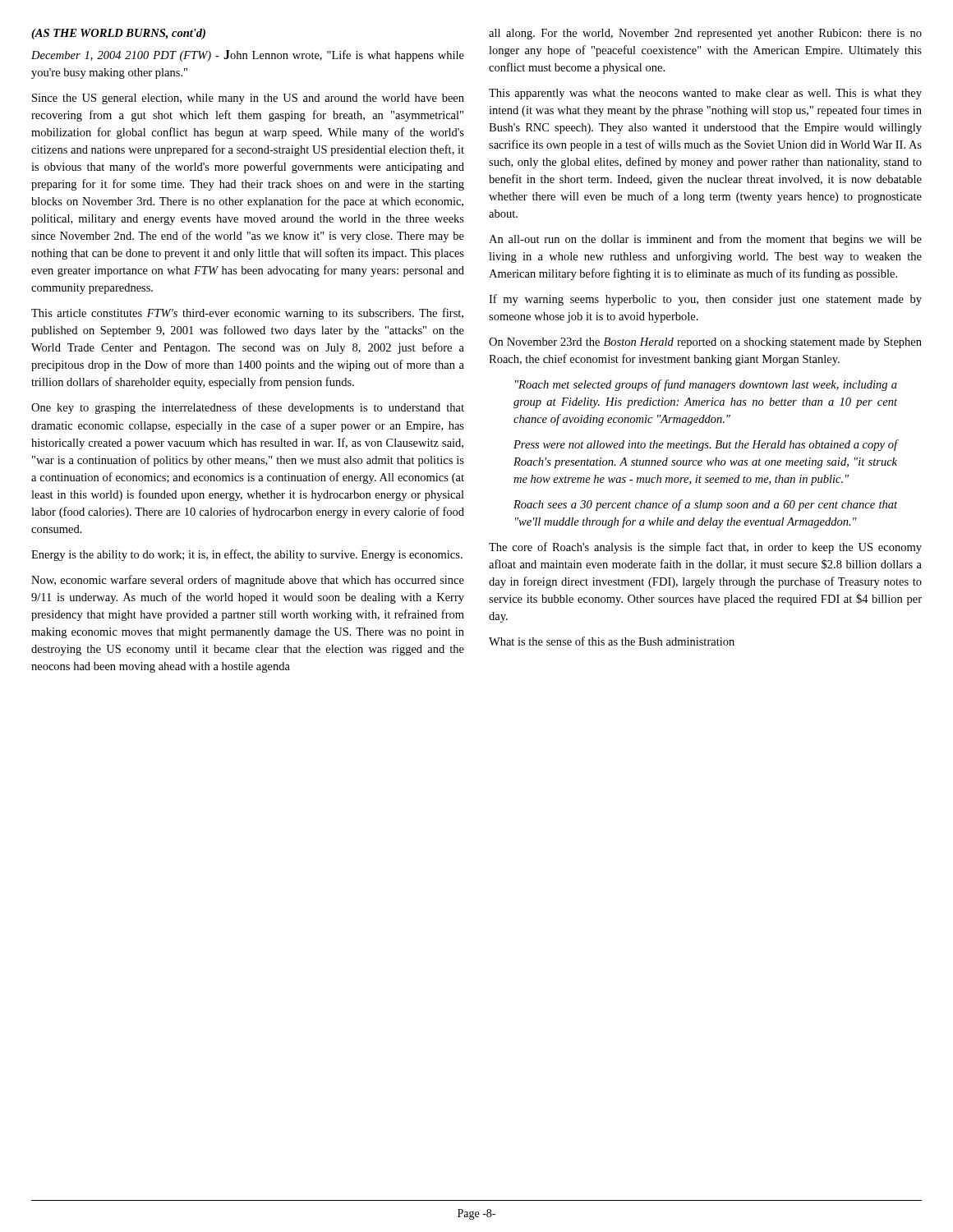Locate the block starting "This article constitutes FTW's third-ever economic warning"
Viewport: 953px width, 1232px height.
248,348
